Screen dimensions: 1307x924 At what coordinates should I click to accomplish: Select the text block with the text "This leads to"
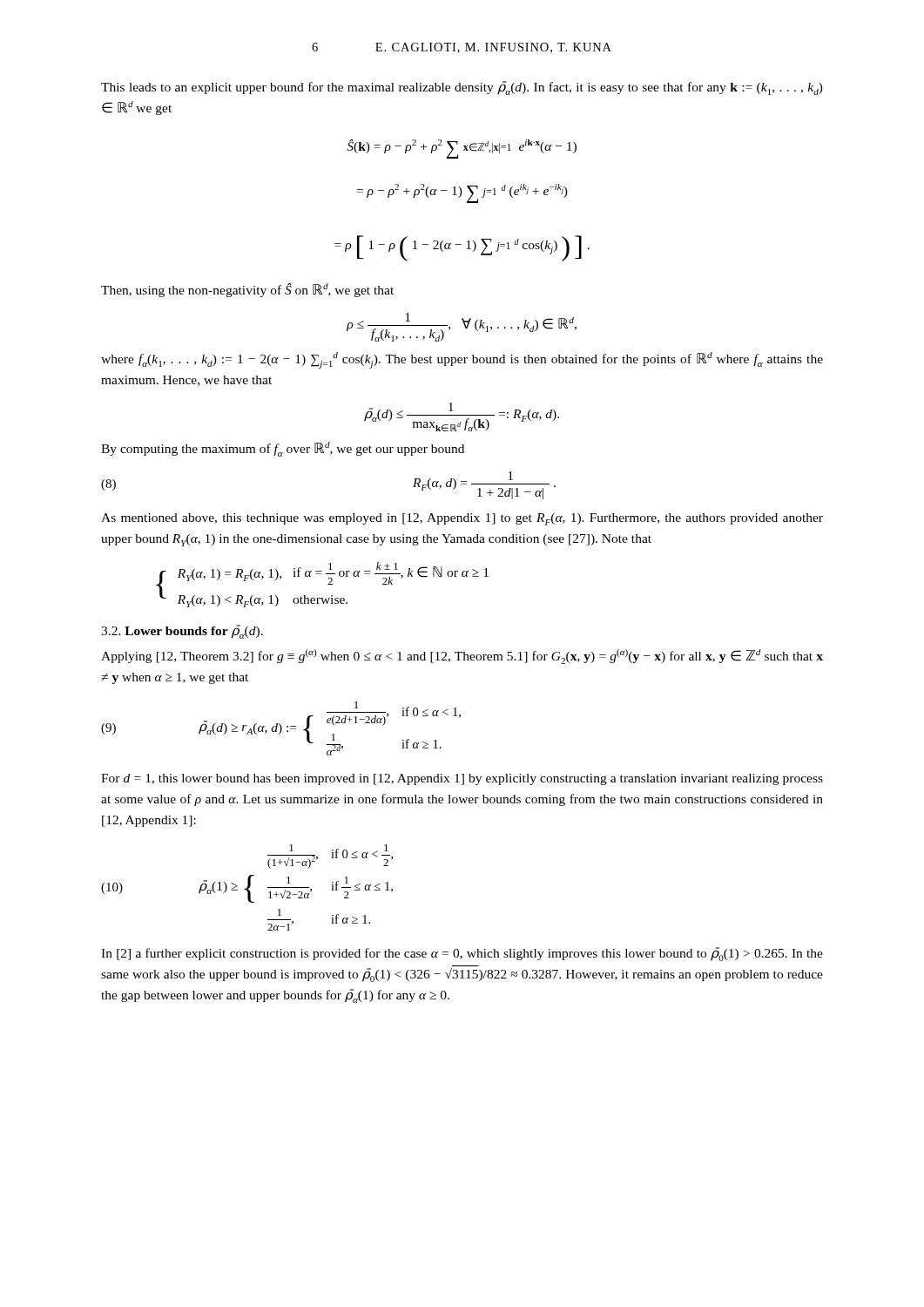(462, 98)
